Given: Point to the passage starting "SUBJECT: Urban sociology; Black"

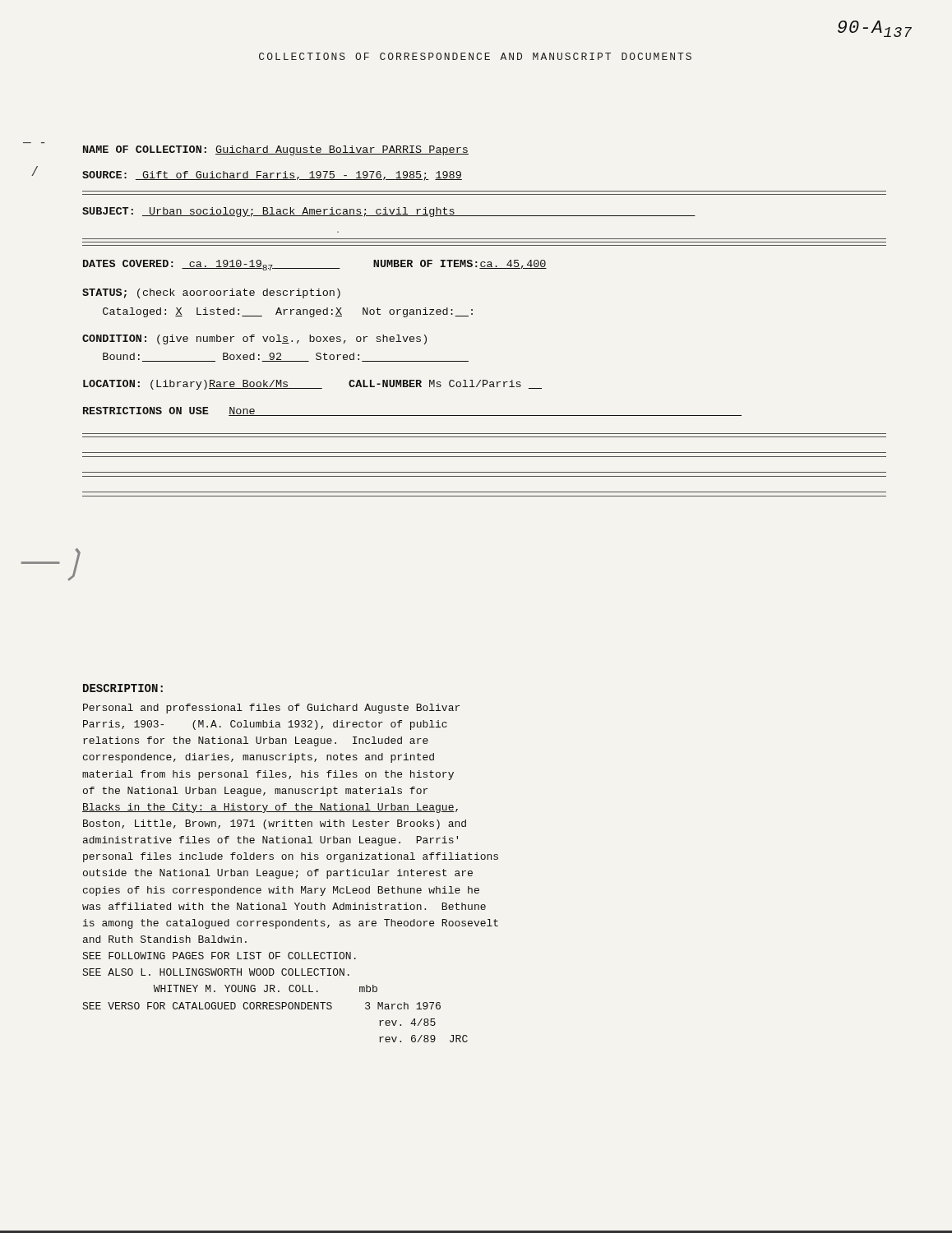Looking at the screenshot, I should click(389, 212).
